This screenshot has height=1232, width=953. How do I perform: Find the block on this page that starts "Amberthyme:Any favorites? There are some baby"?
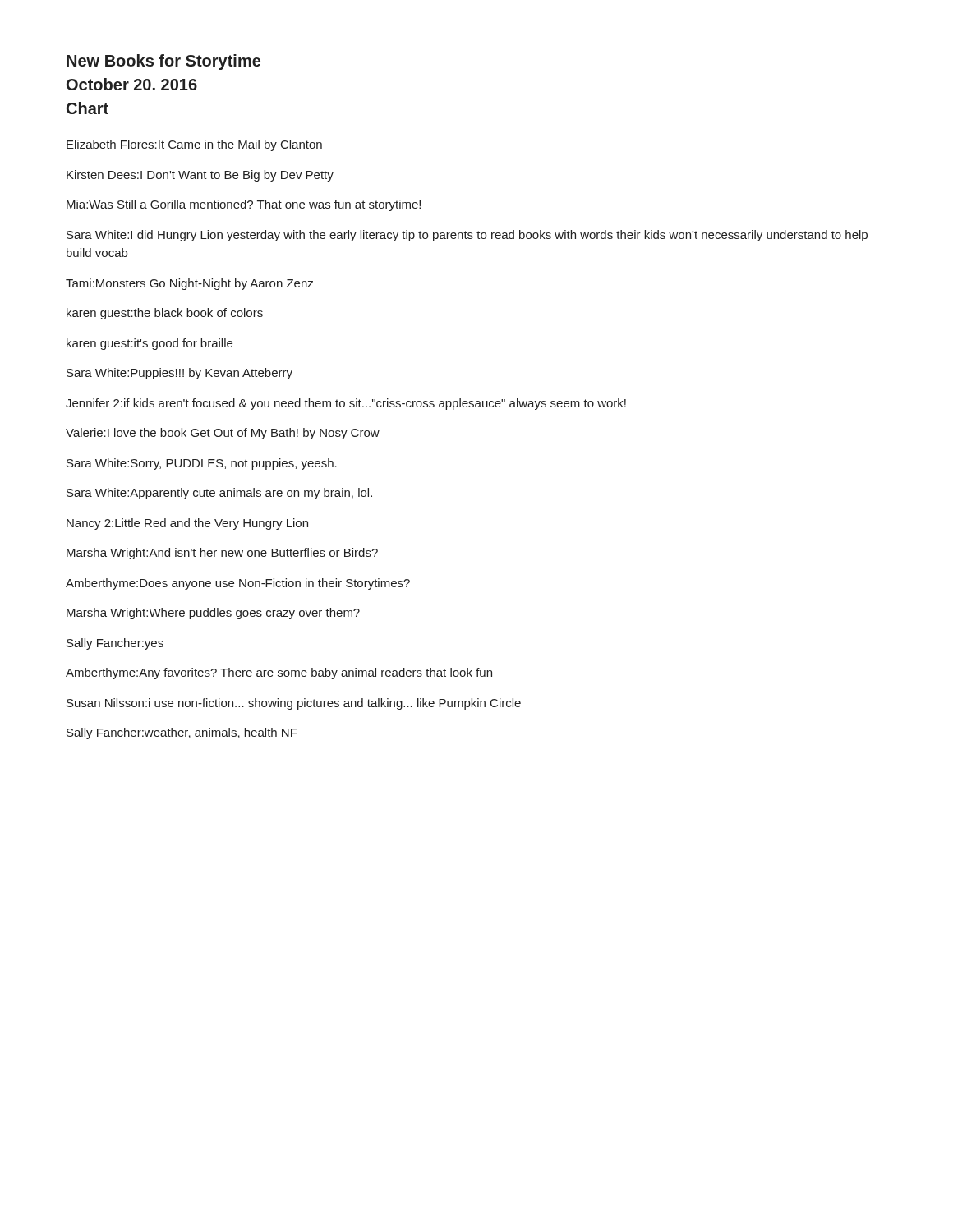click(279, 672)
